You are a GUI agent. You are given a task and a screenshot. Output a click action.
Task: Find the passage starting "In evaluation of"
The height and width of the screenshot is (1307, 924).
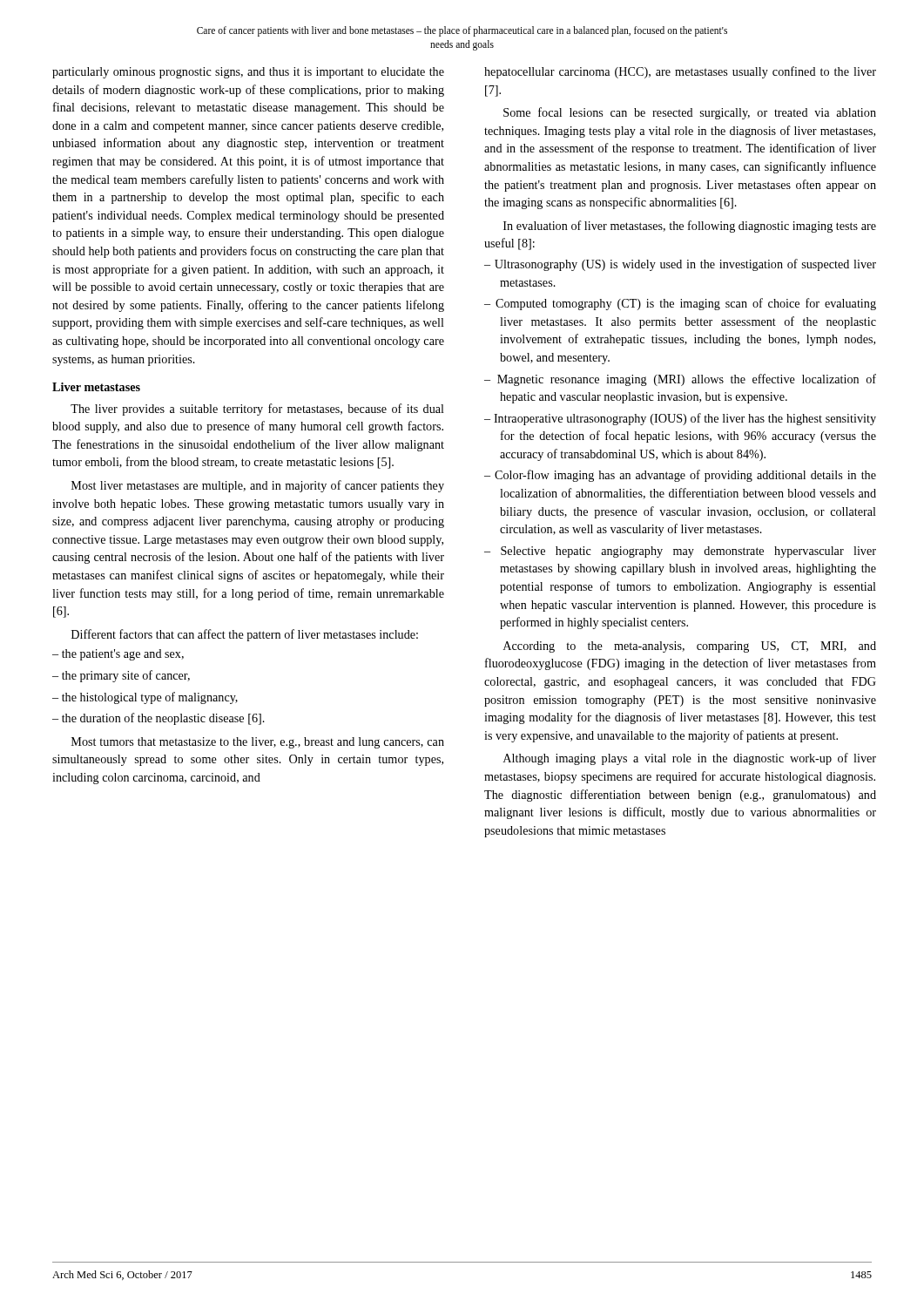click(680, 235)
